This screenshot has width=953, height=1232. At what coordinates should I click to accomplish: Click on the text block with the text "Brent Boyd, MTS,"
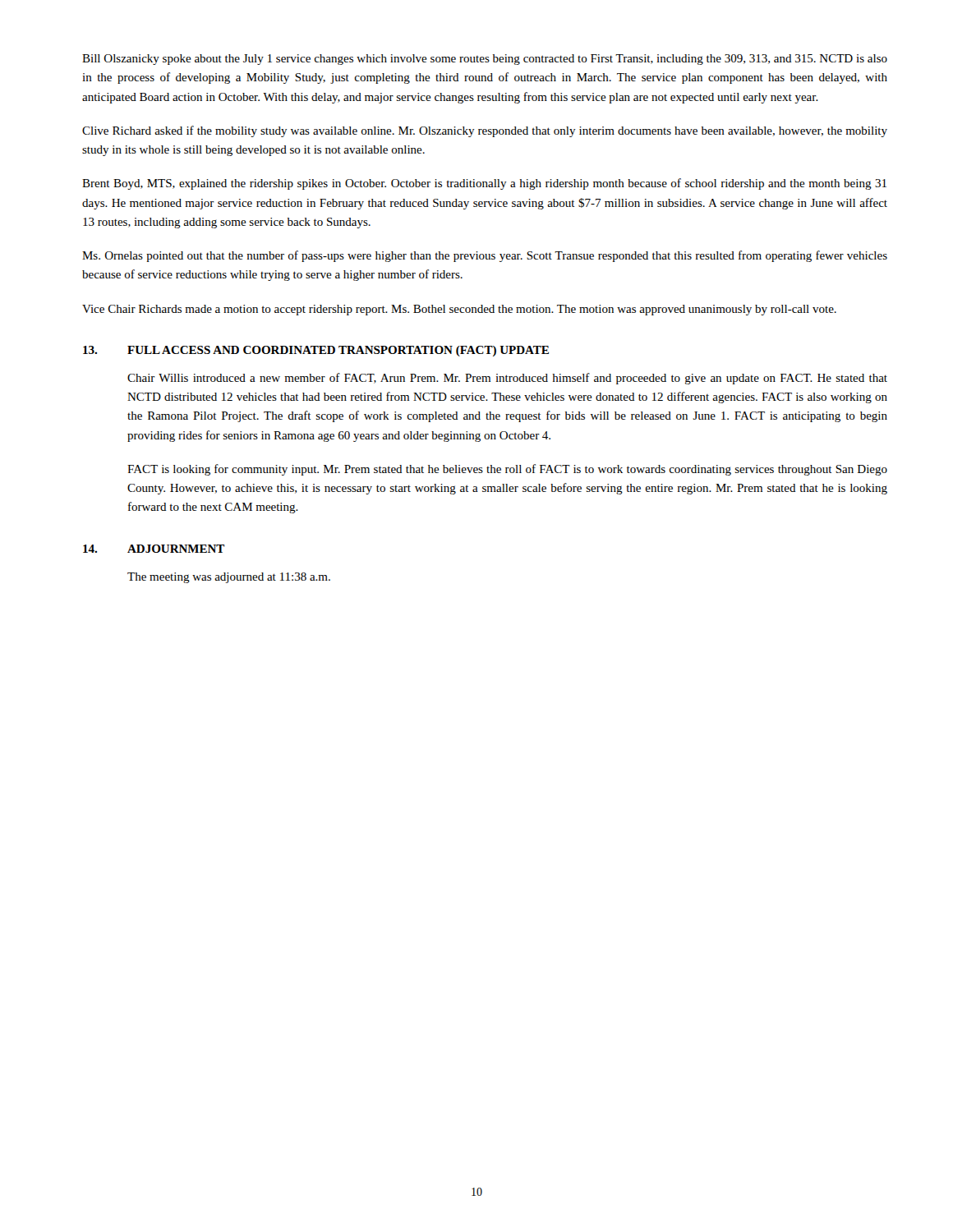tap(485, 202)
